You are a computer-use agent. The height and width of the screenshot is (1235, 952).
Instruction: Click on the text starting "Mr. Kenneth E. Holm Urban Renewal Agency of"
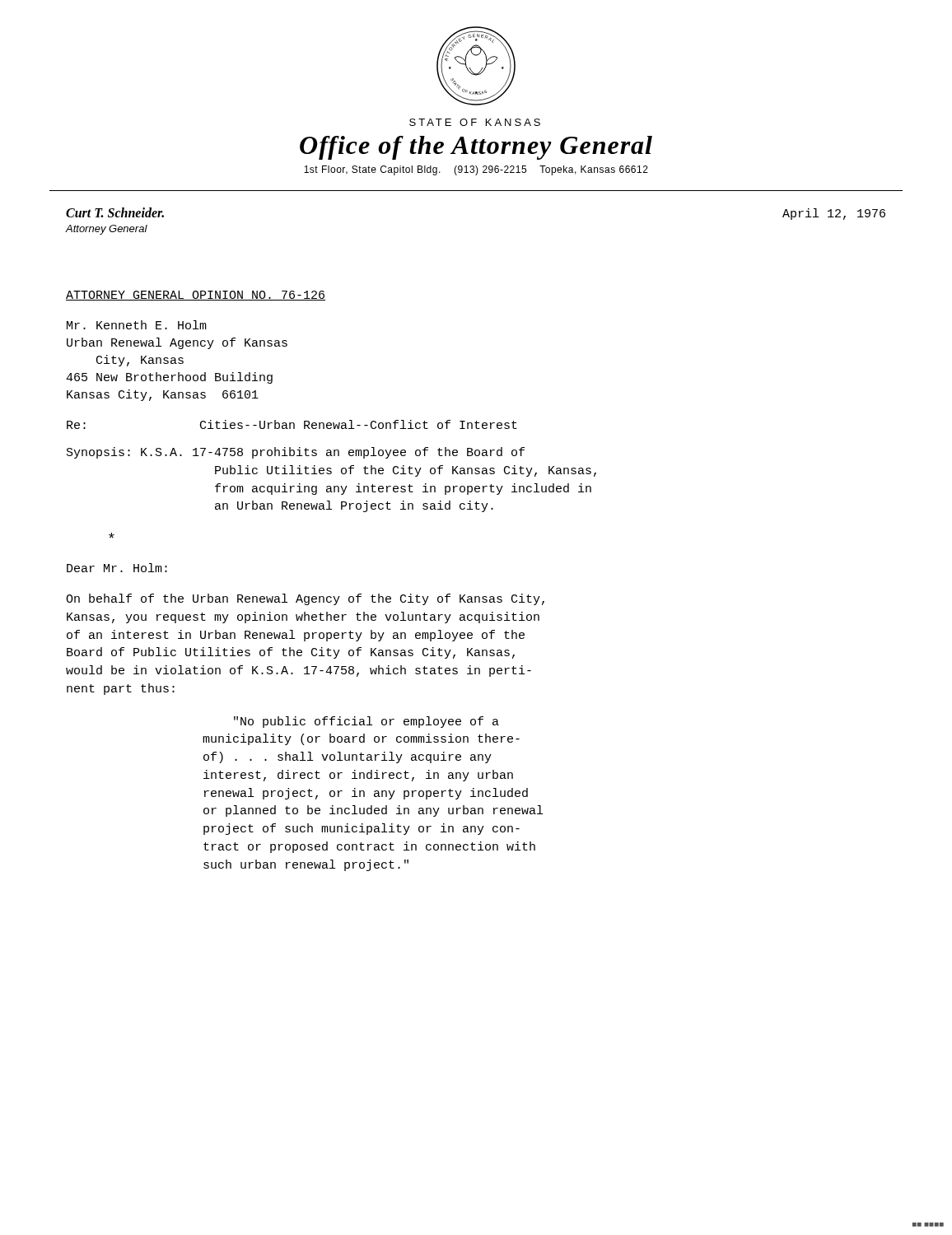pyautogui.click(x=177, y=361)
